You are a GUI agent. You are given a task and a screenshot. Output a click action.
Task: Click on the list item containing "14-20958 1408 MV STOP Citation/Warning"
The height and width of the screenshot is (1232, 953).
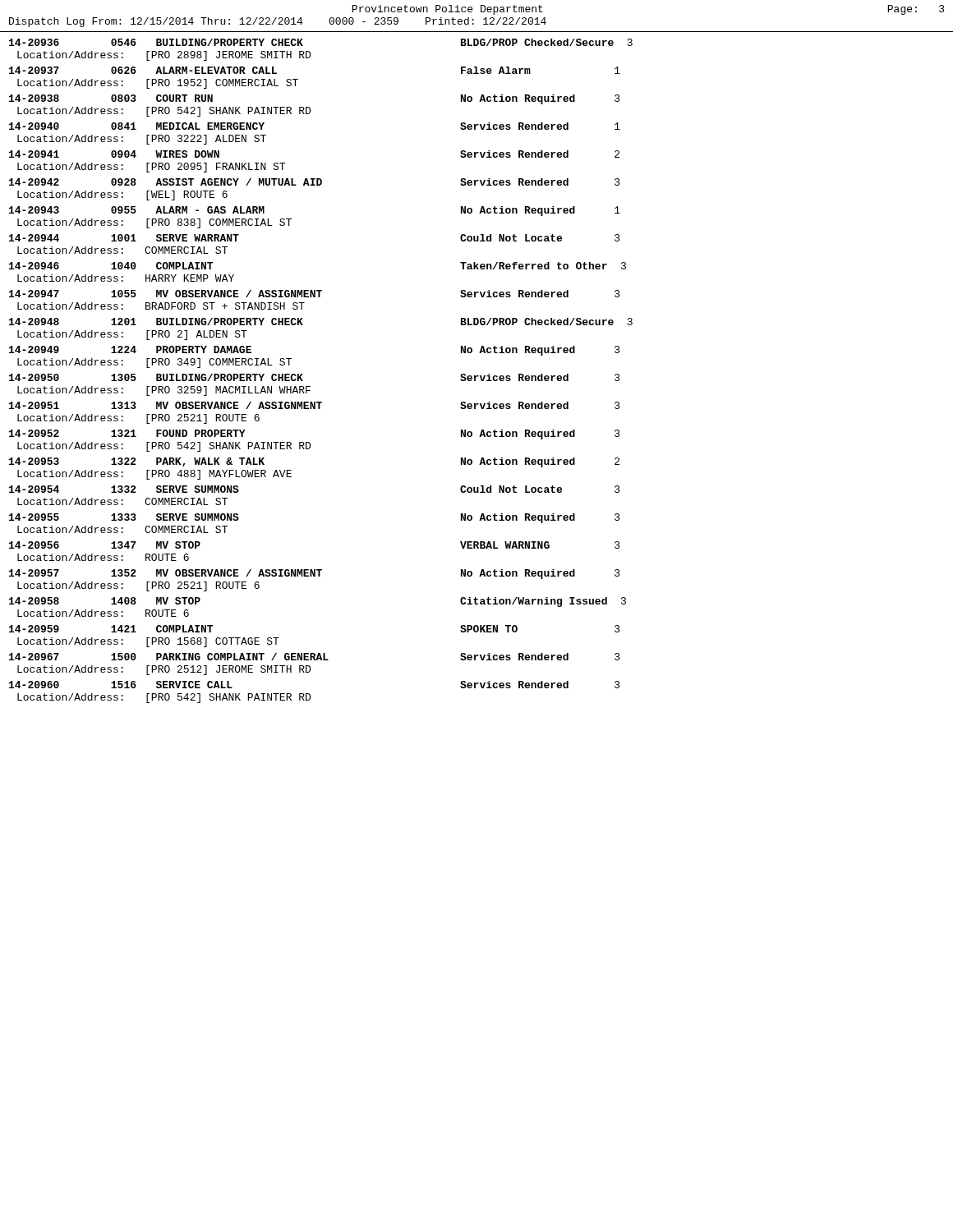pos(476,608)
